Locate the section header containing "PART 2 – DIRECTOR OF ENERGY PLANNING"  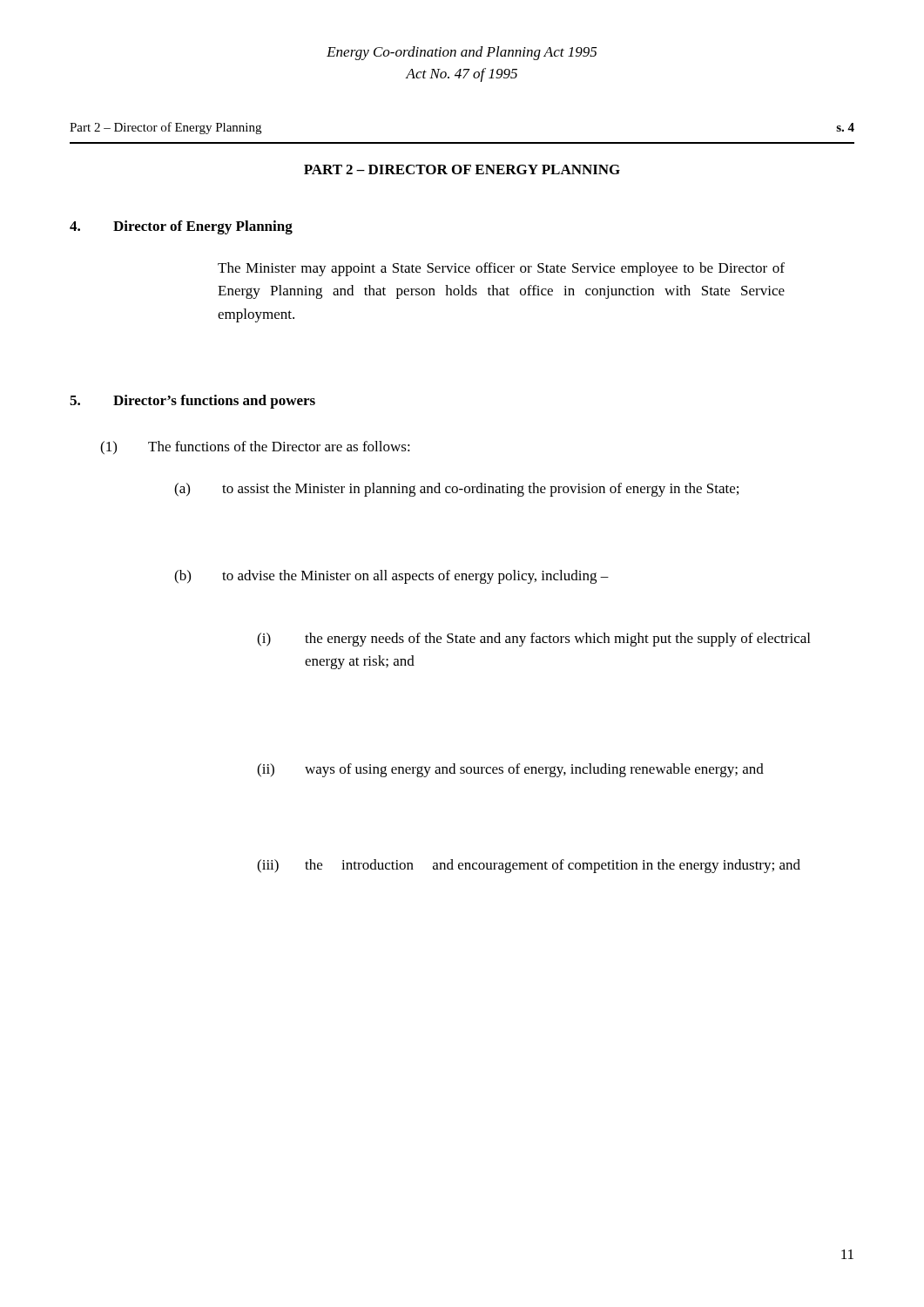click(462, 169)
